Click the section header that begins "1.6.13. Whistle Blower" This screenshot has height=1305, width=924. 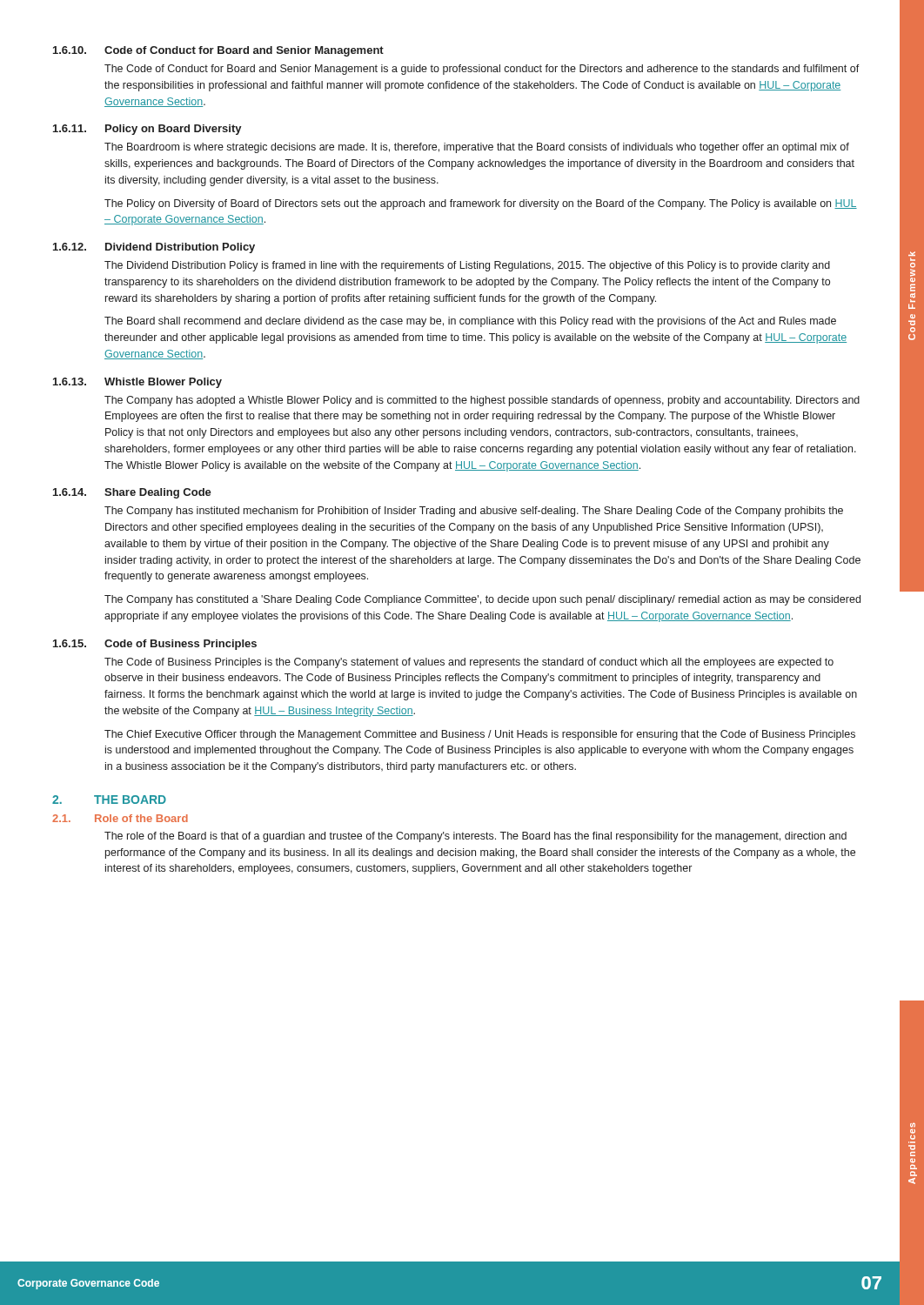[x=137, y=381]
